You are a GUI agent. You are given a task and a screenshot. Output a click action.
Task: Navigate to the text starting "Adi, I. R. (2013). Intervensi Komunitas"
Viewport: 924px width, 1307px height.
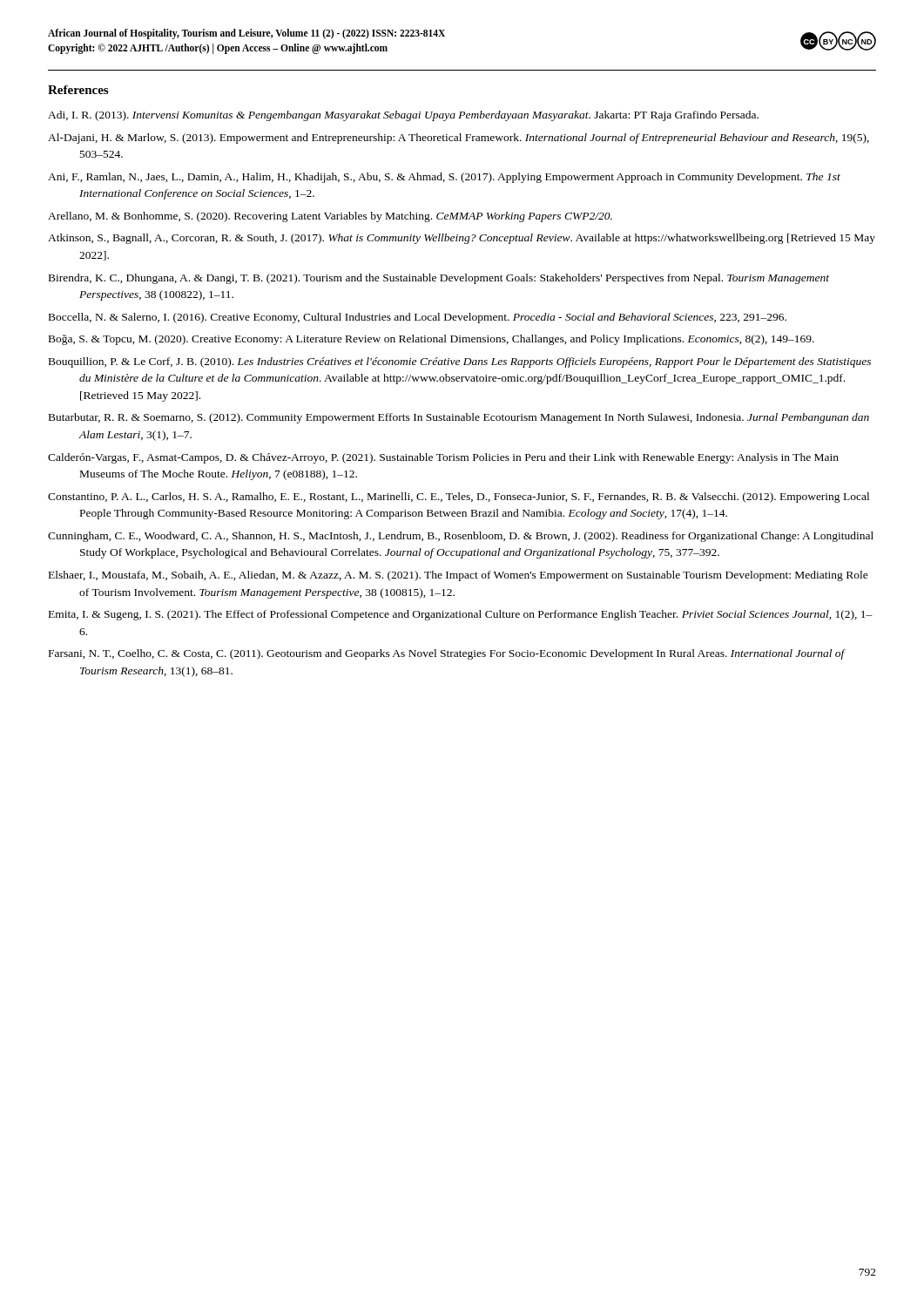click(404, 115)
